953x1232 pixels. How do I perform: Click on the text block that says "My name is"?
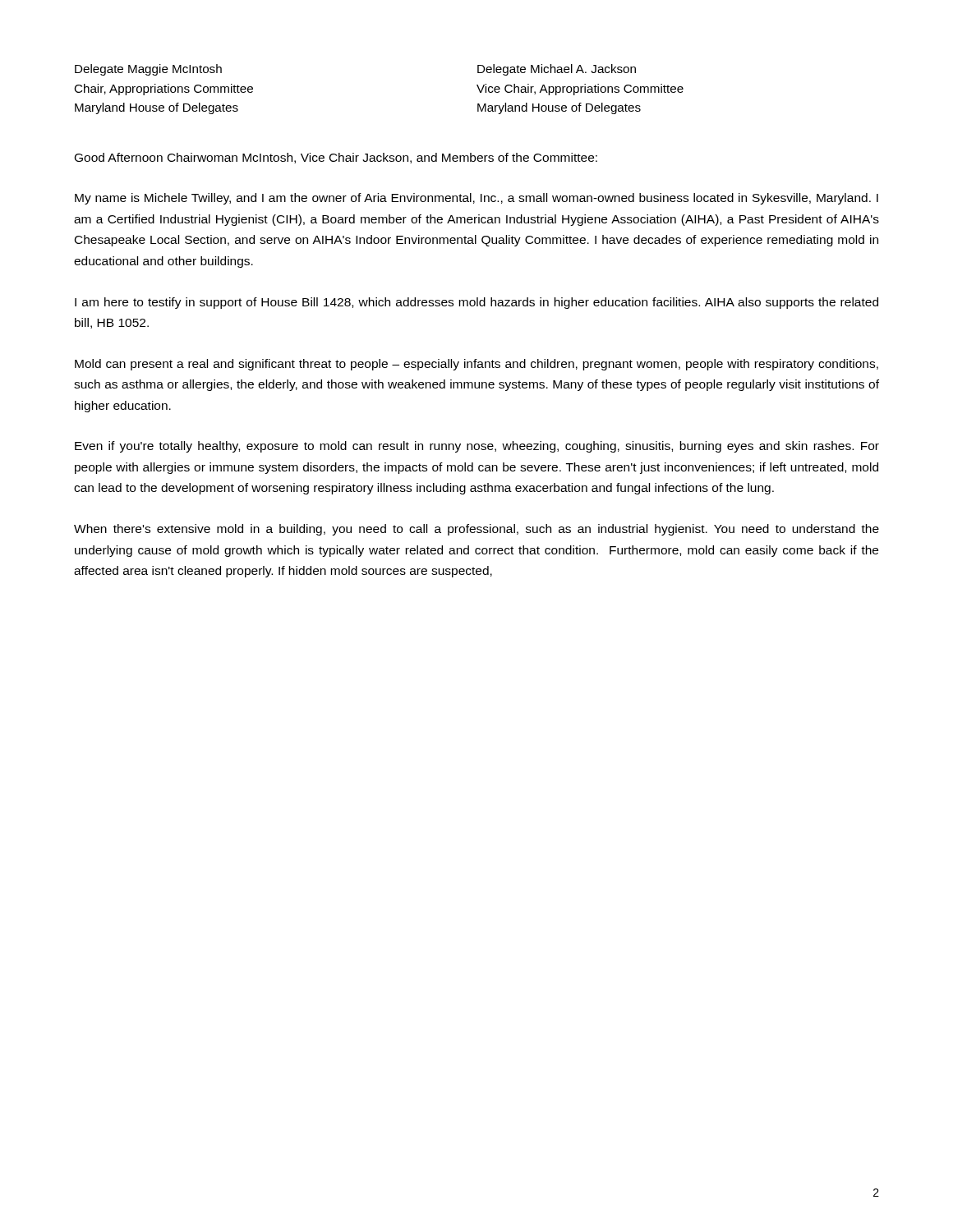[x=476, y=229]
